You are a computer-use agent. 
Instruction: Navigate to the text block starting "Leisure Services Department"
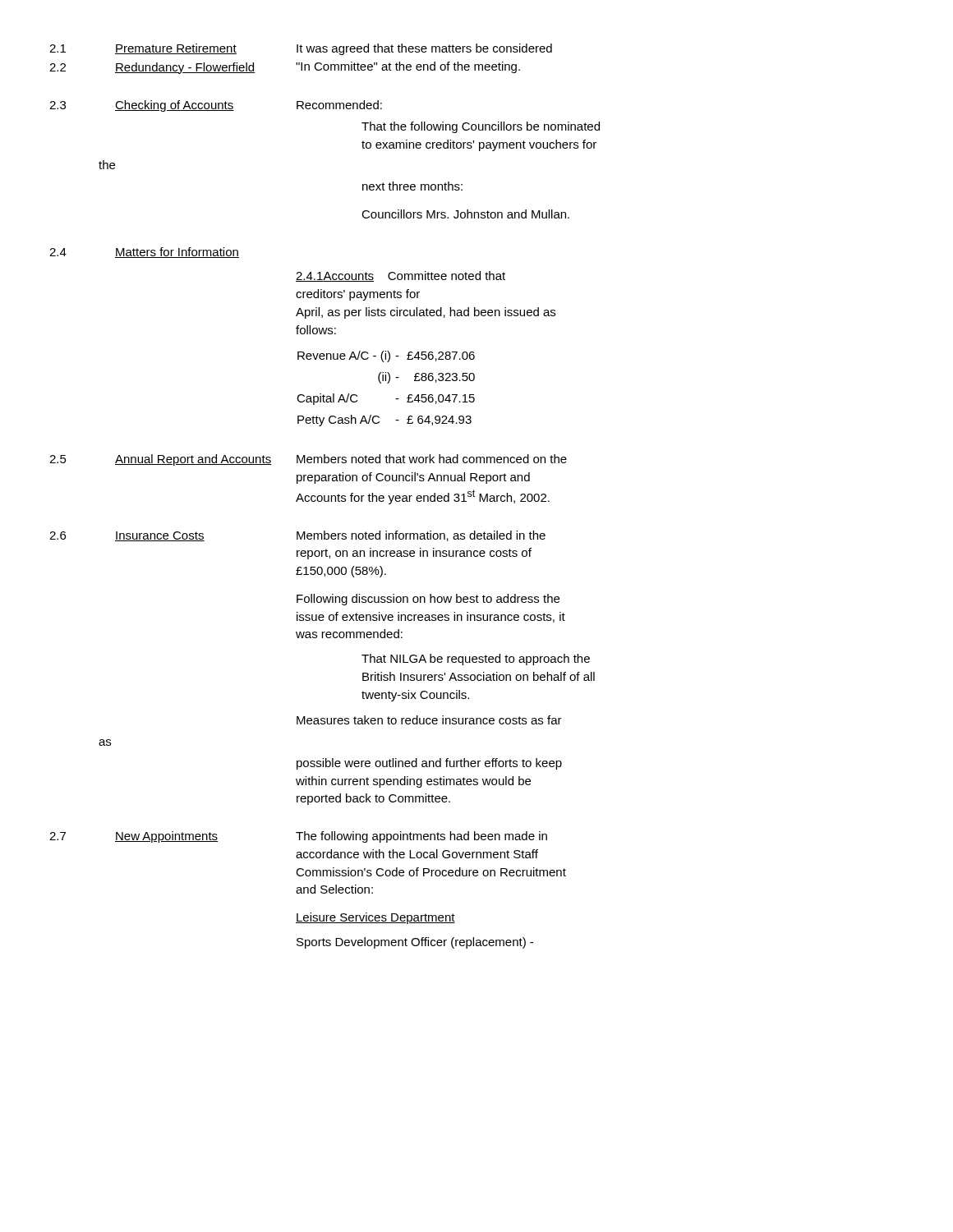[x=375, y=917]
